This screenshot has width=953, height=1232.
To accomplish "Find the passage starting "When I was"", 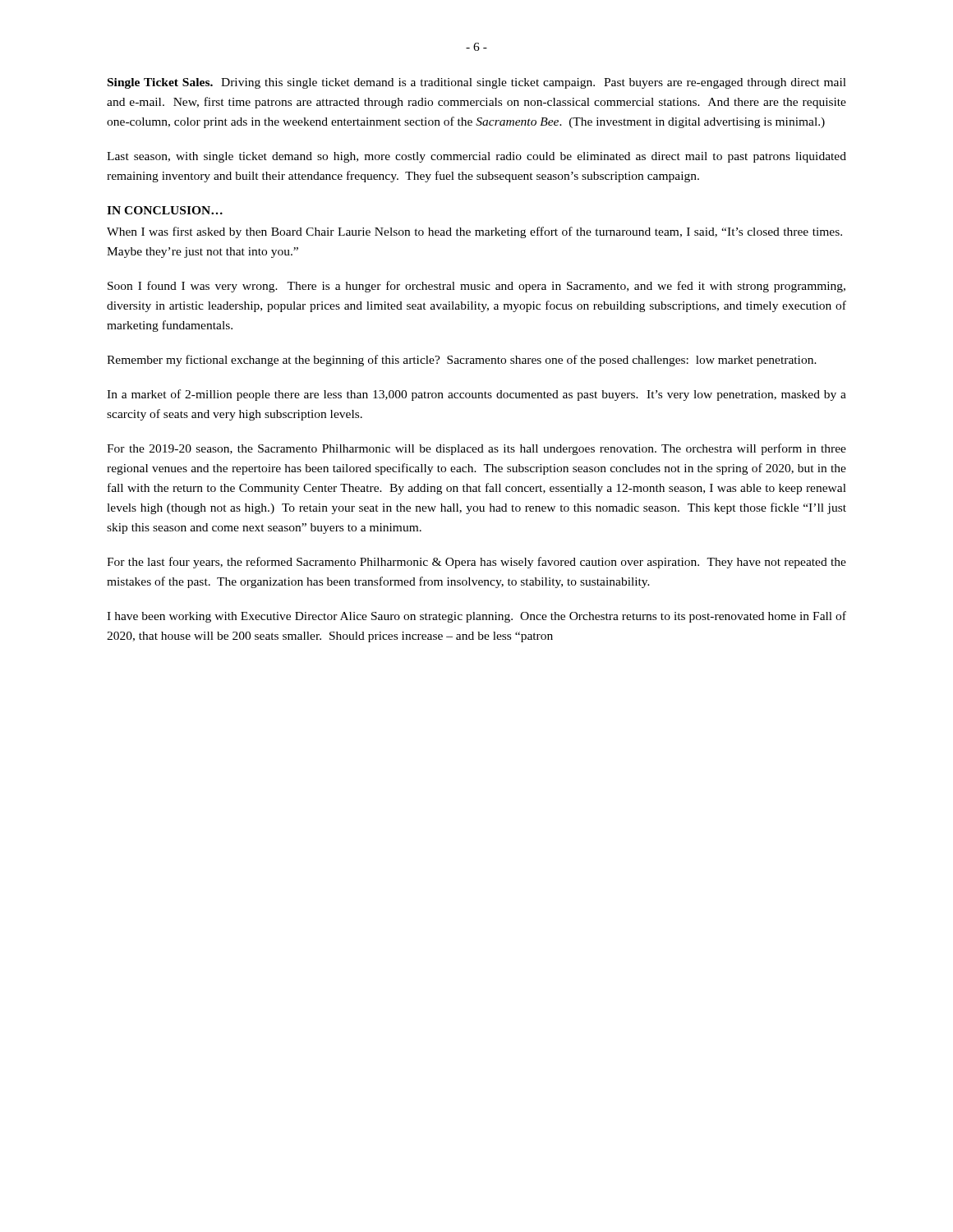I will [x=476, y=241].
